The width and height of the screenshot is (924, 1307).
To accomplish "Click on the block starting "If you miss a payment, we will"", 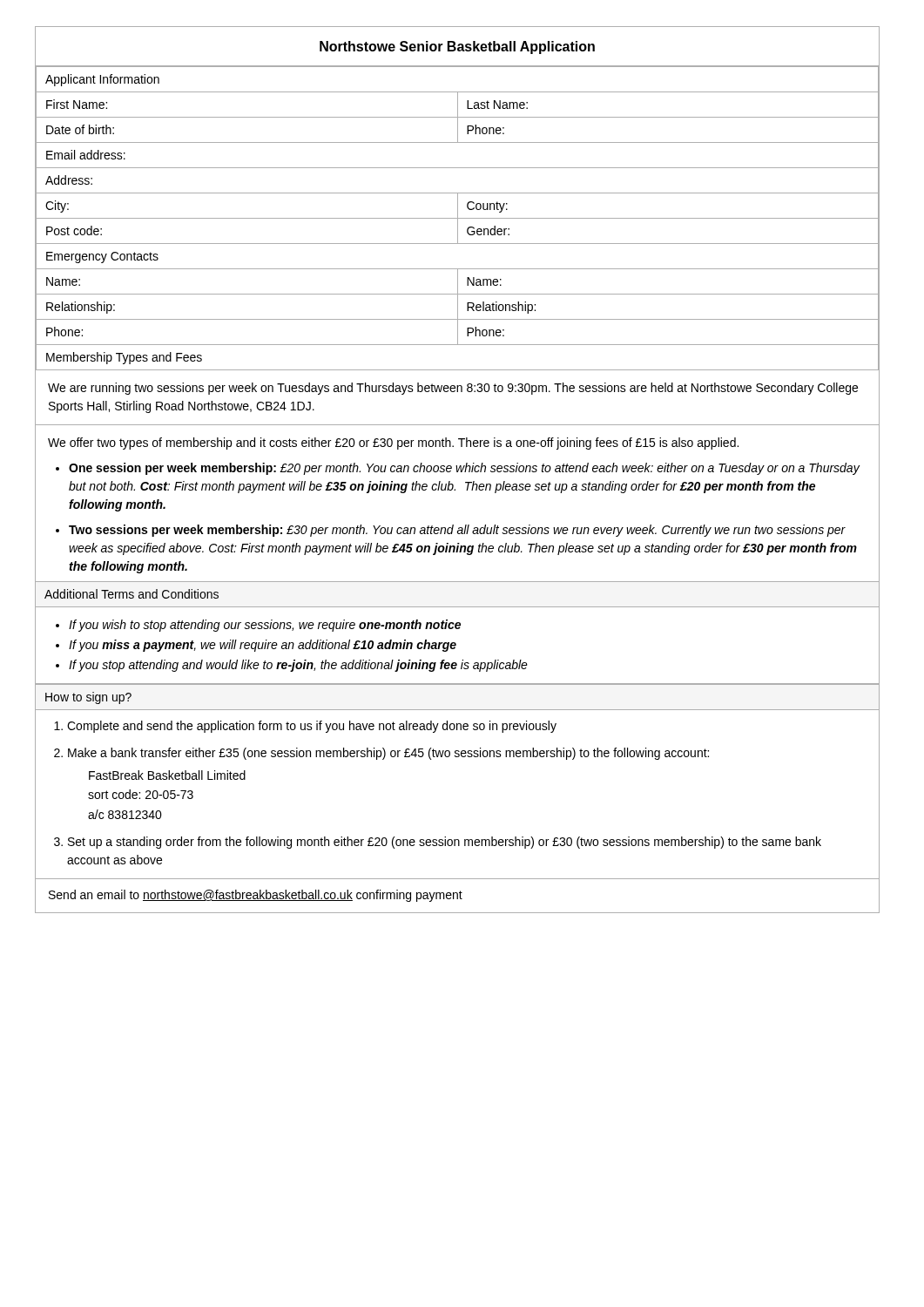I will tap(263, 645).
